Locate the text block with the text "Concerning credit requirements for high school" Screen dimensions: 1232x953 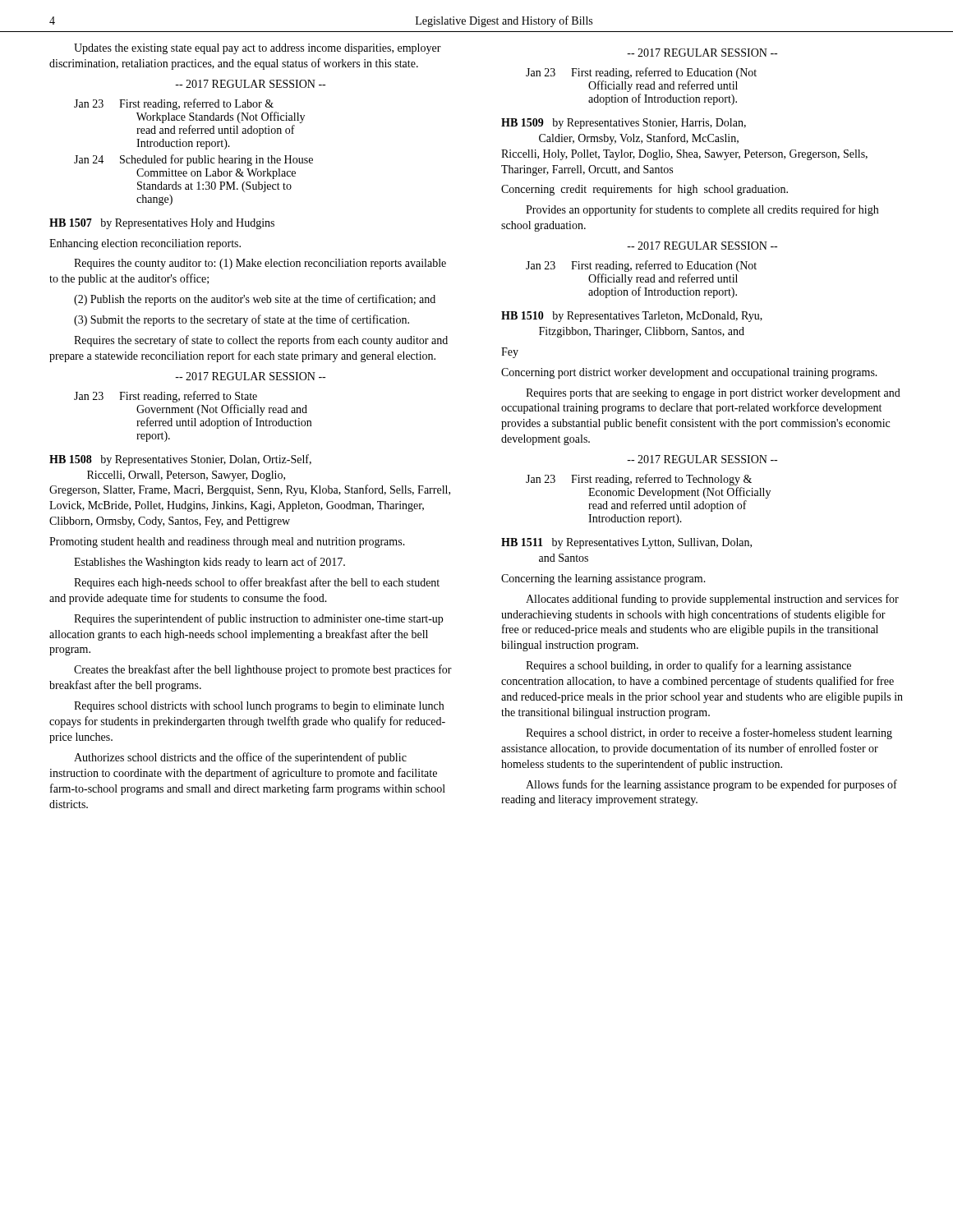click(702, 190)
